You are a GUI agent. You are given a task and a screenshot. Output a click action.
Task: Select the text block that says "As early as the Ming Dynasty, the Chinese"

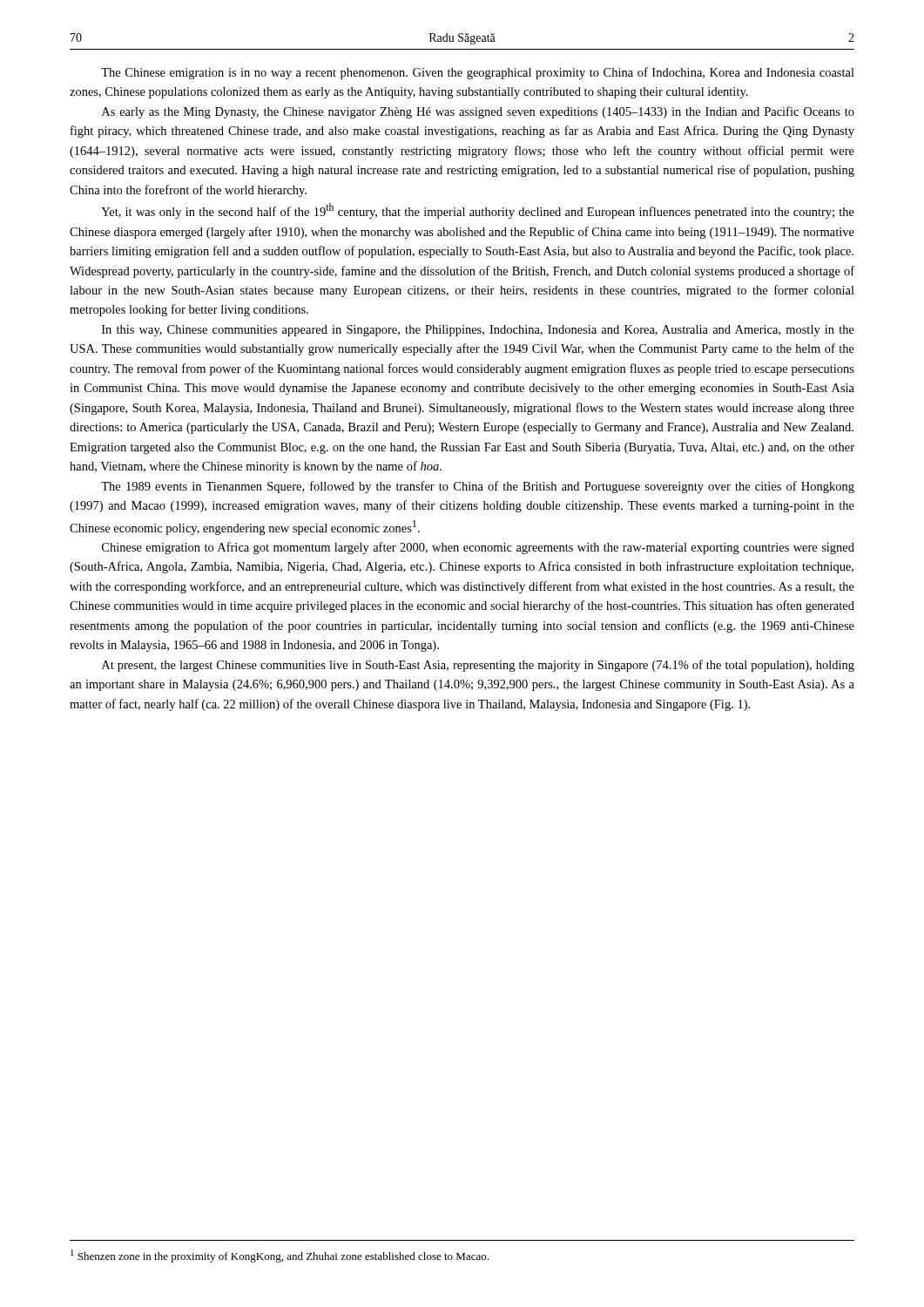(462, 151)
